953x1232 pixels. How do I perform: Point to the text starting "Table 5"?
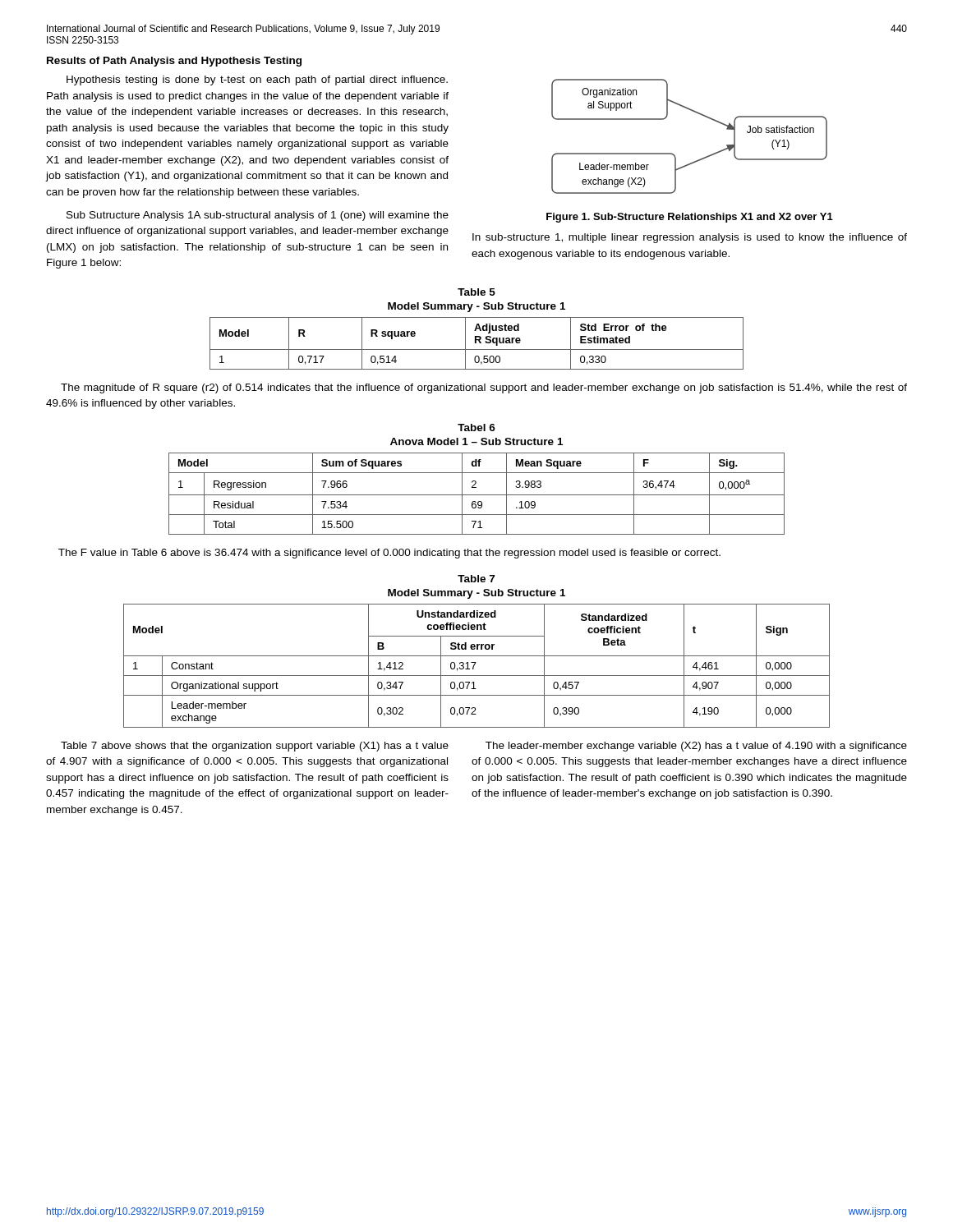tap(476, 292)
